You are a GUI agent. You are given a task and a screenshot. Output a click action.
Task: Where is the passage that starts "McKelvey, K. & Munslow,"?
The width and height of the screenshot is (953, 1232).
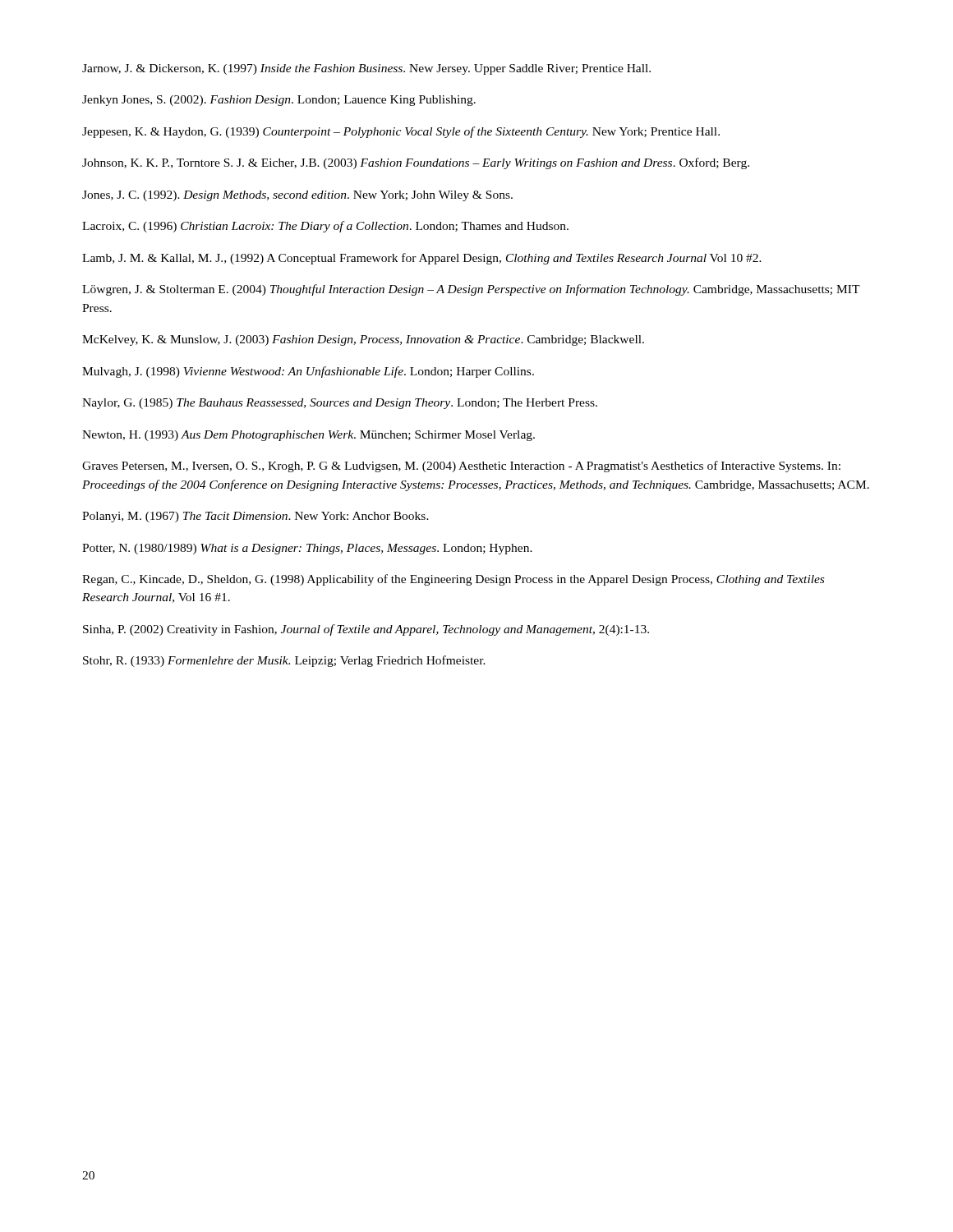364,339
